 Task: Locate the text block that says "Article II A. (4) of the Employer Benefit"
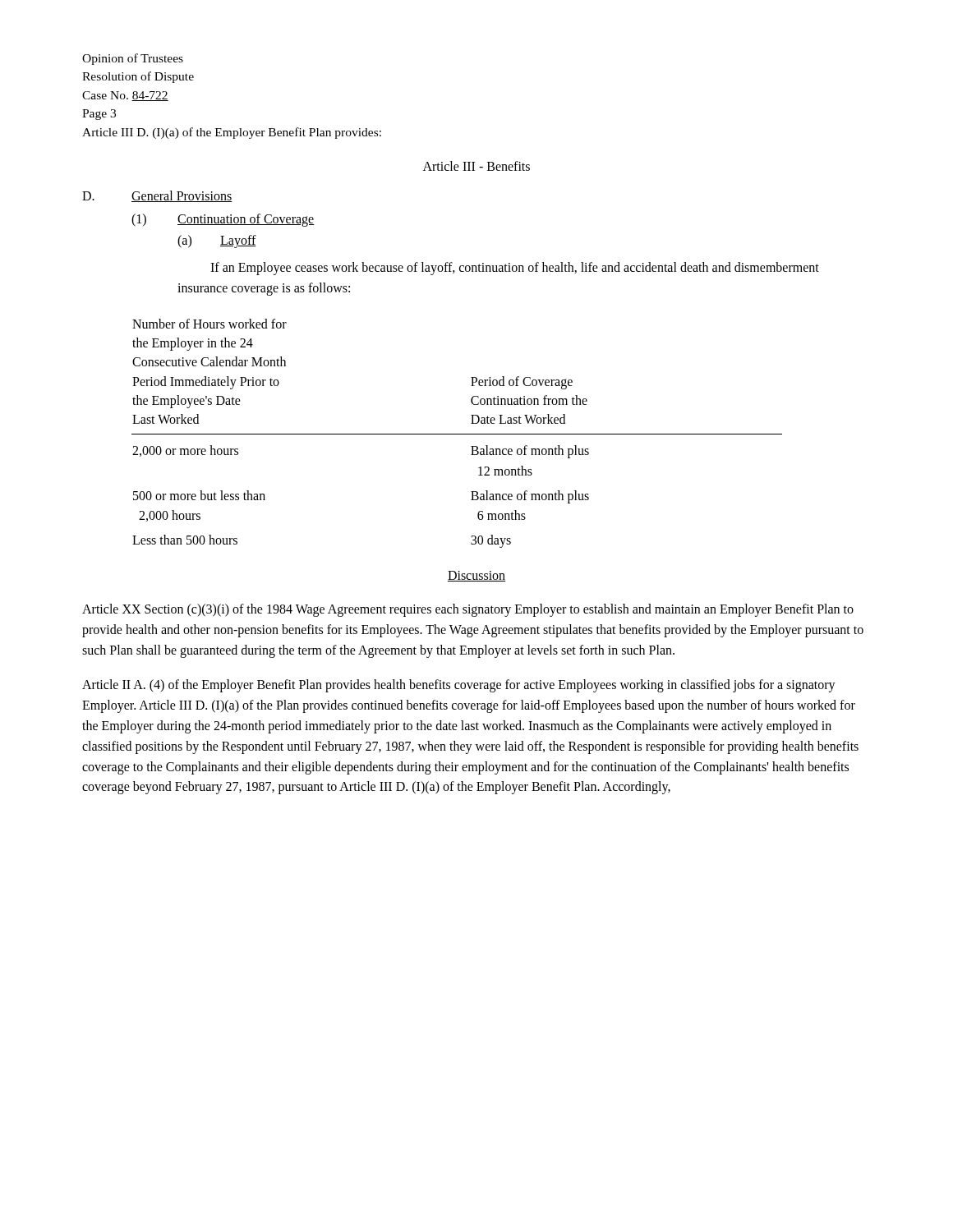(x=470, y=736)
